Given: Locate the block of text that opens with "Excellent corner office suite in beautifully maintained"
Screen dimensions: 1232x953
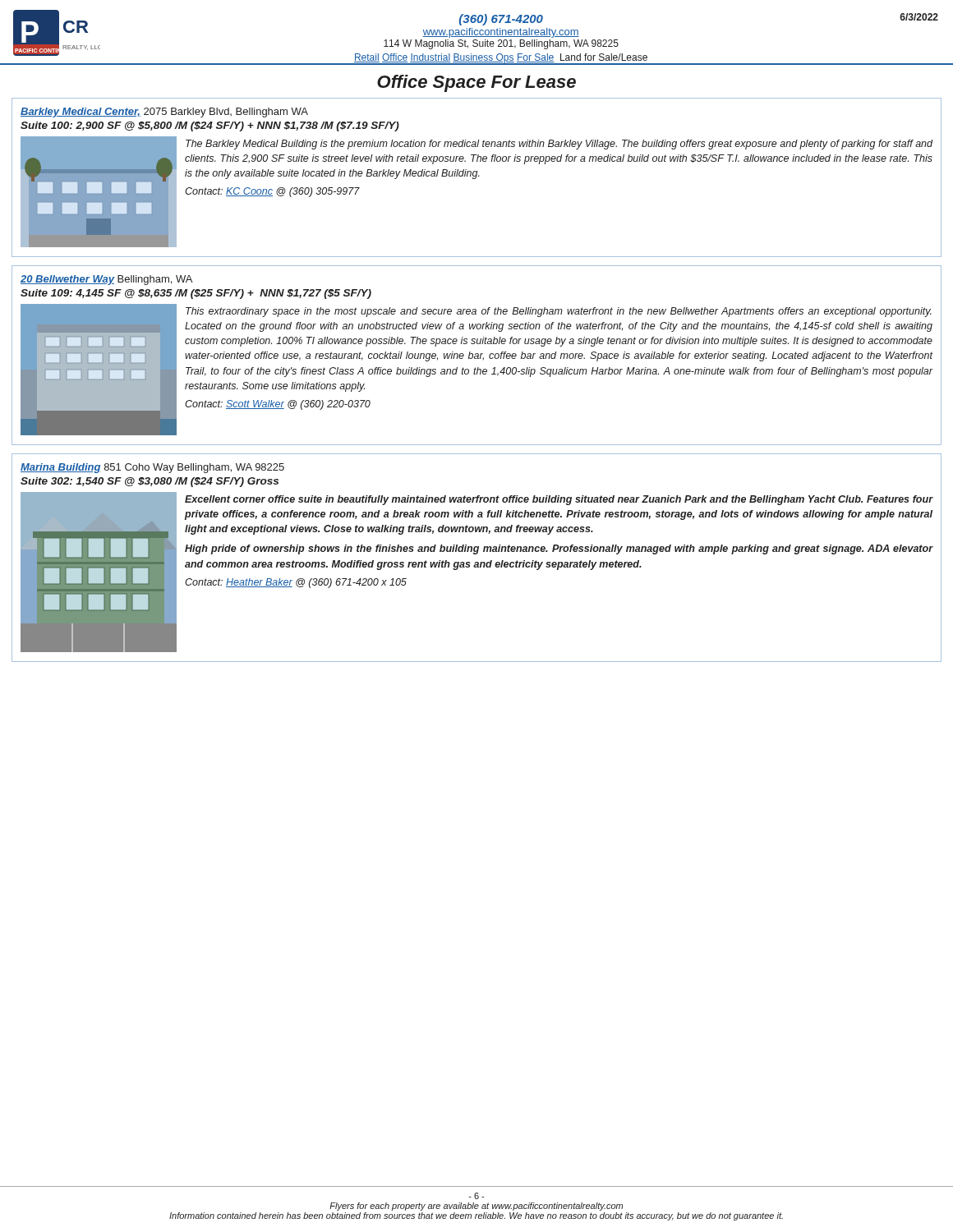Looking at the screenshot, I should [559, 514].
